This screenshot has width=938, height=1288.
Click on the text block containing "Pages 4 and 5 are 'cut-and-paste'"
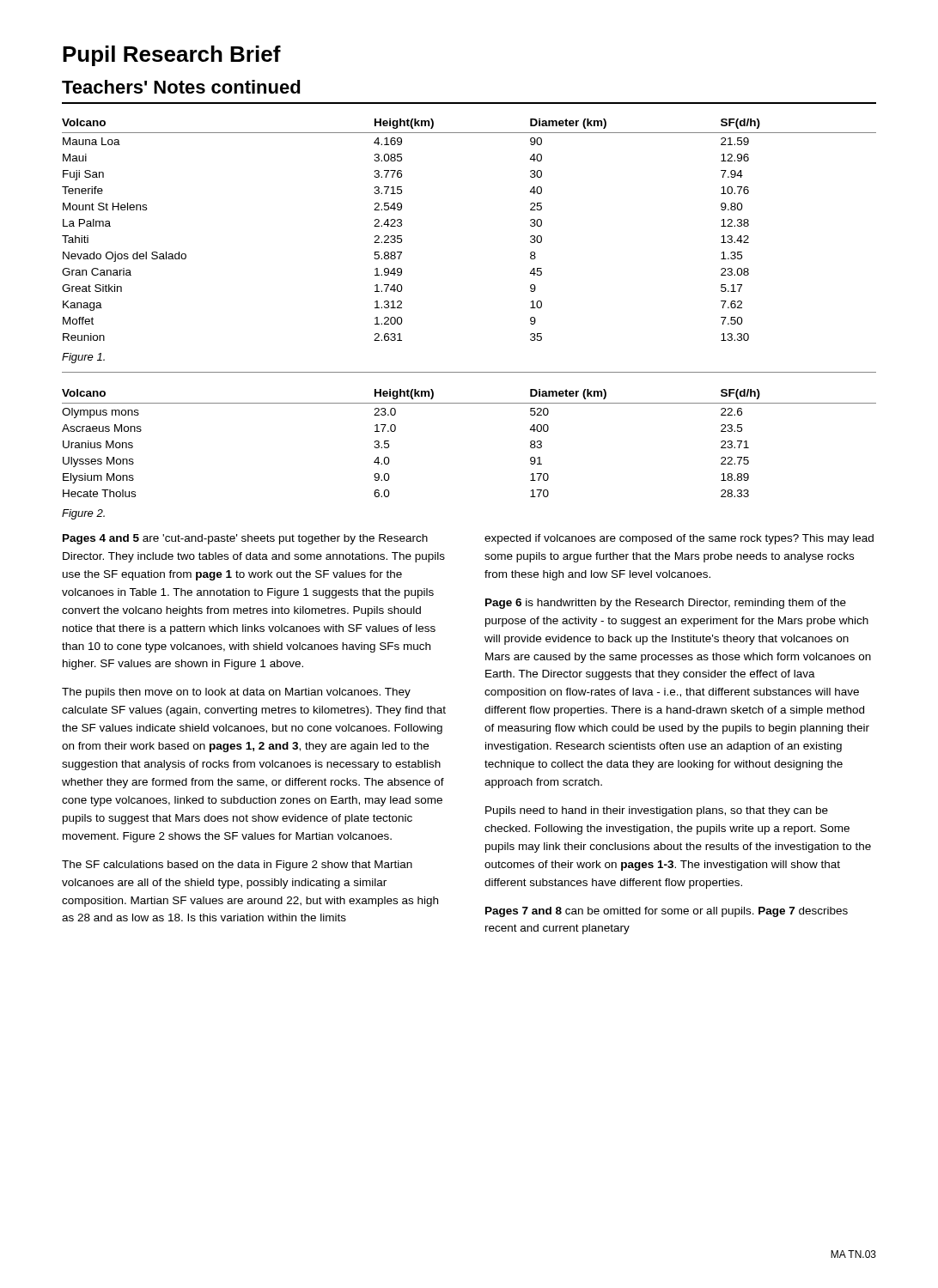258,602
